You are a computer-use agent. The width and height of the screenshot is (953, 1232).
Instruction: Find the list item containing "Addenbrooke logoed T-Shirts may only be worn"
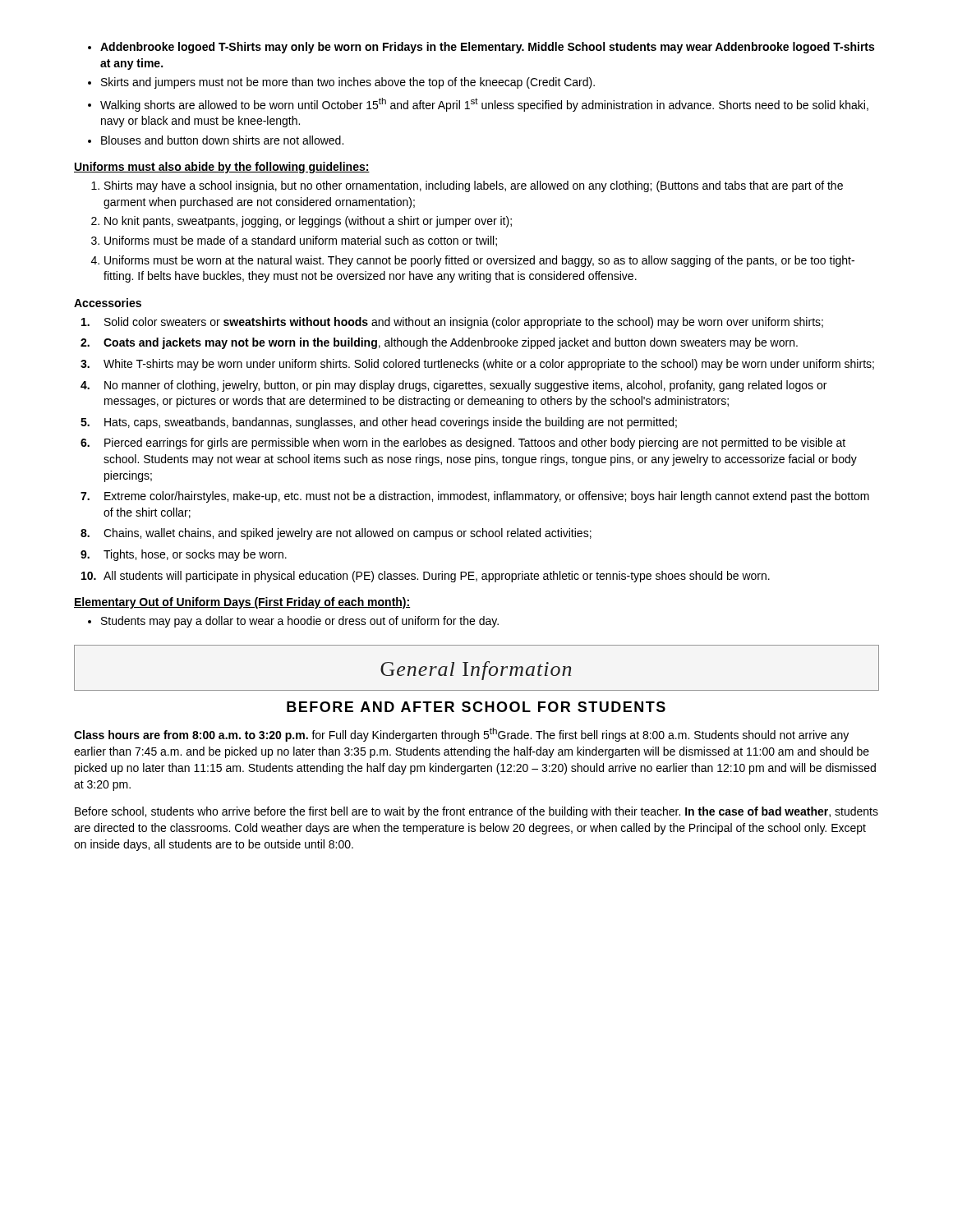(488, 55)
